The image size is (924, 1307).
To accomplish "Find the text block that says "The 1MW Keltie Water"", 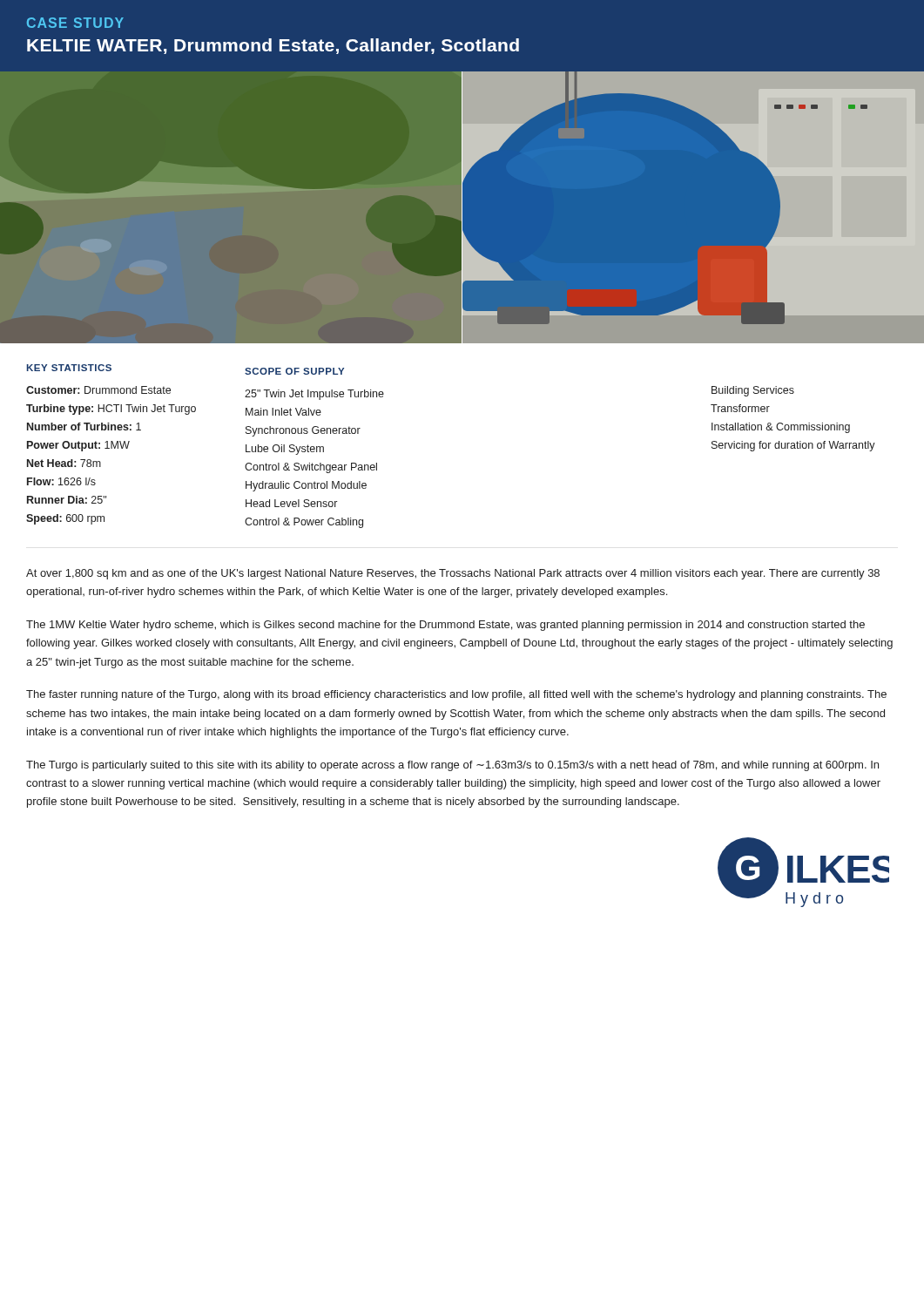I will [460, 643].
